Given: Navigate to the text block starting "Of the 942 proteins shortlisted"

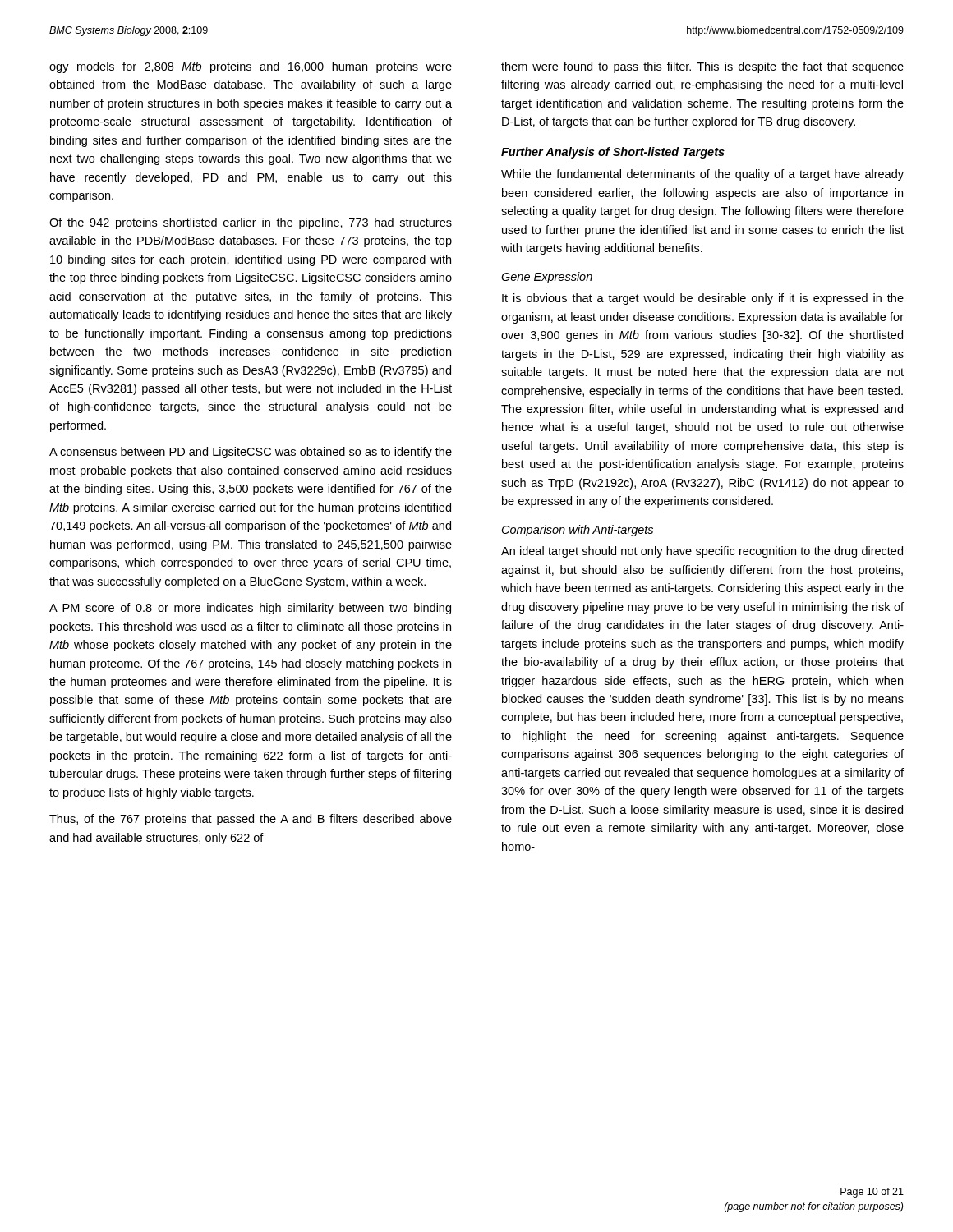Looking at the screenshot, I should 251,324.
